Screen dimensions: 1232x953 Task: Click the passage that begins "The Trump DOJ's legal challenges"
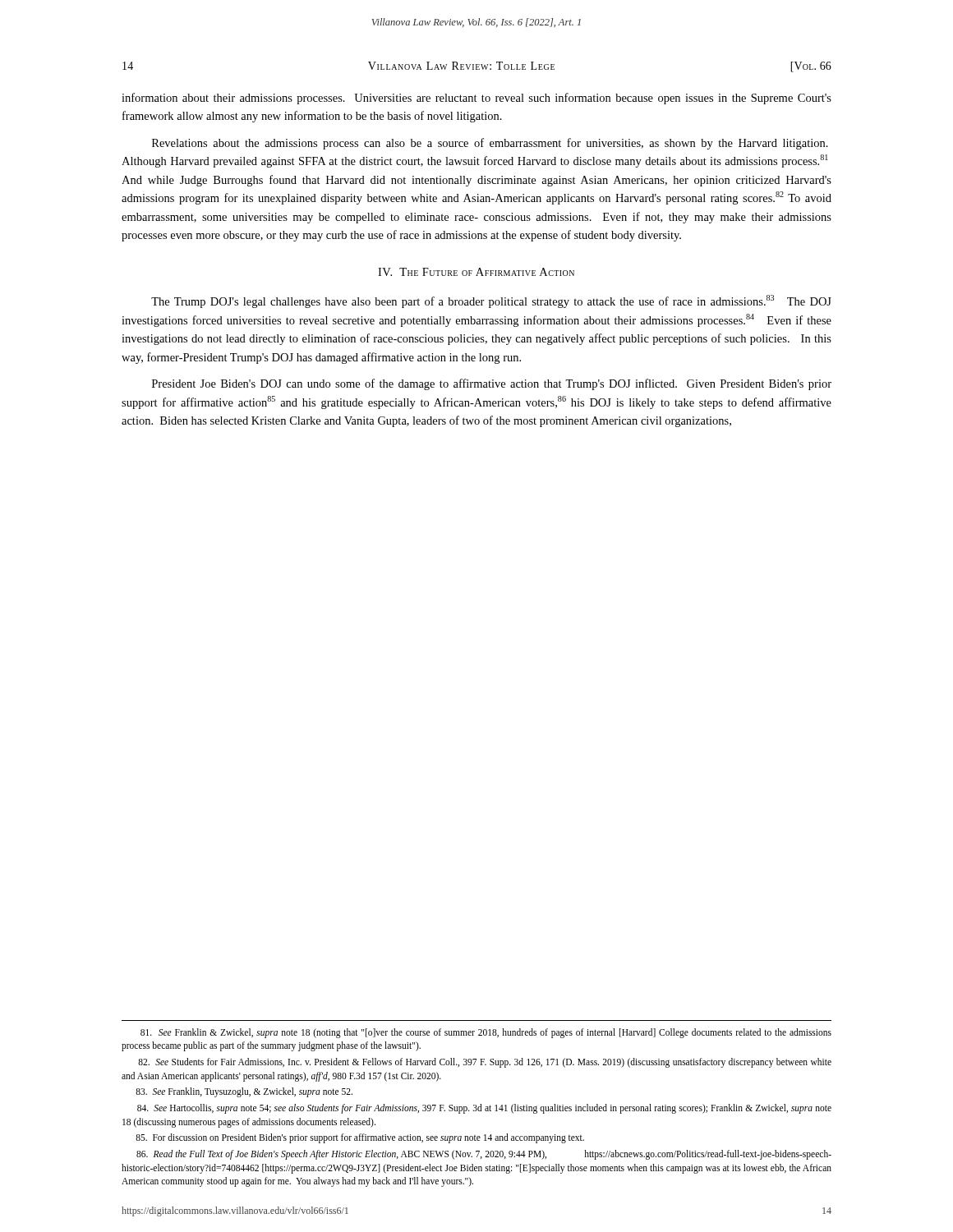click(476, 329)
